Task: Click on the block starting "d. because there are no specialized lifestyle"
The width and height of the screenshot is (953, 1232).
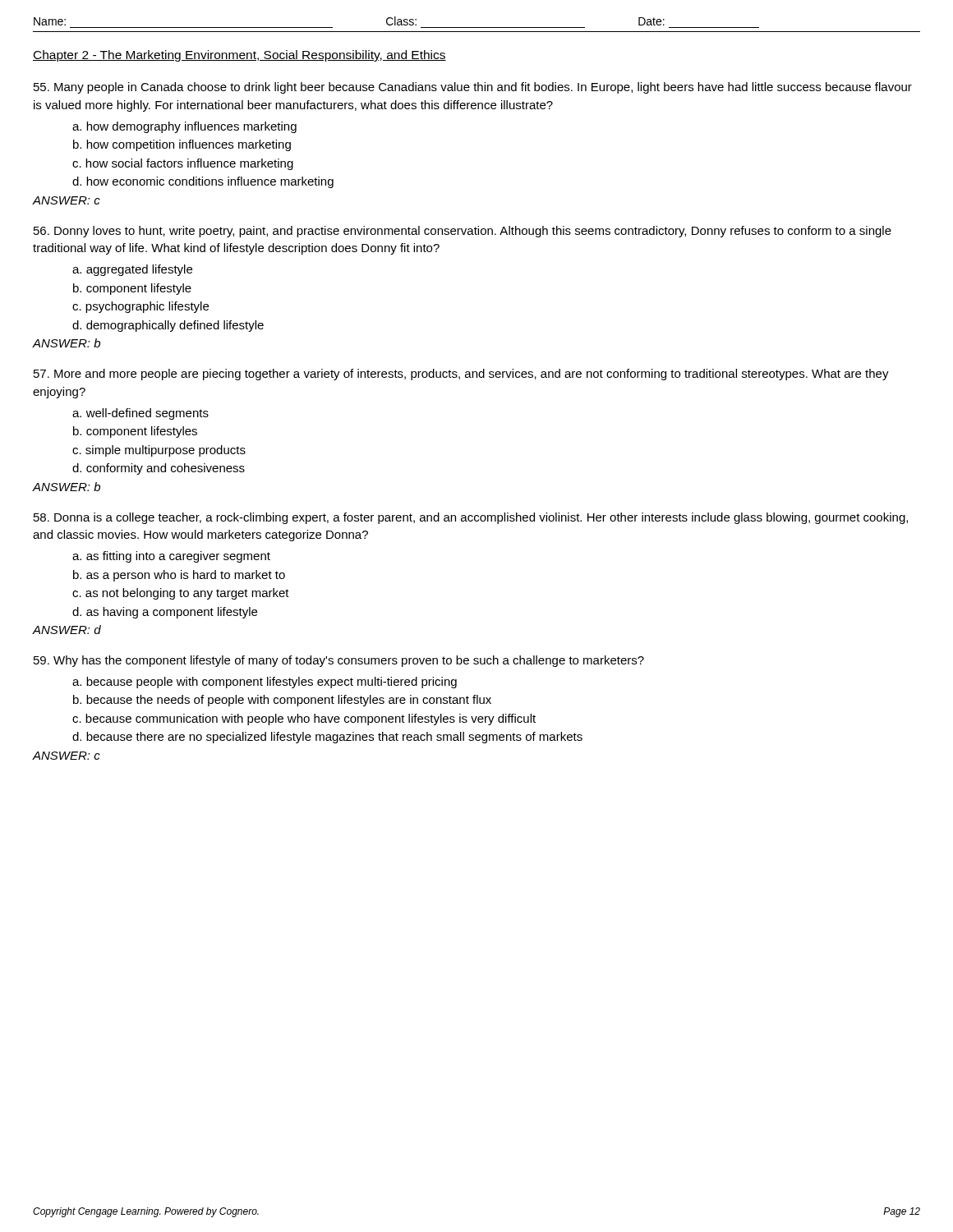Action: pos(327,737)
